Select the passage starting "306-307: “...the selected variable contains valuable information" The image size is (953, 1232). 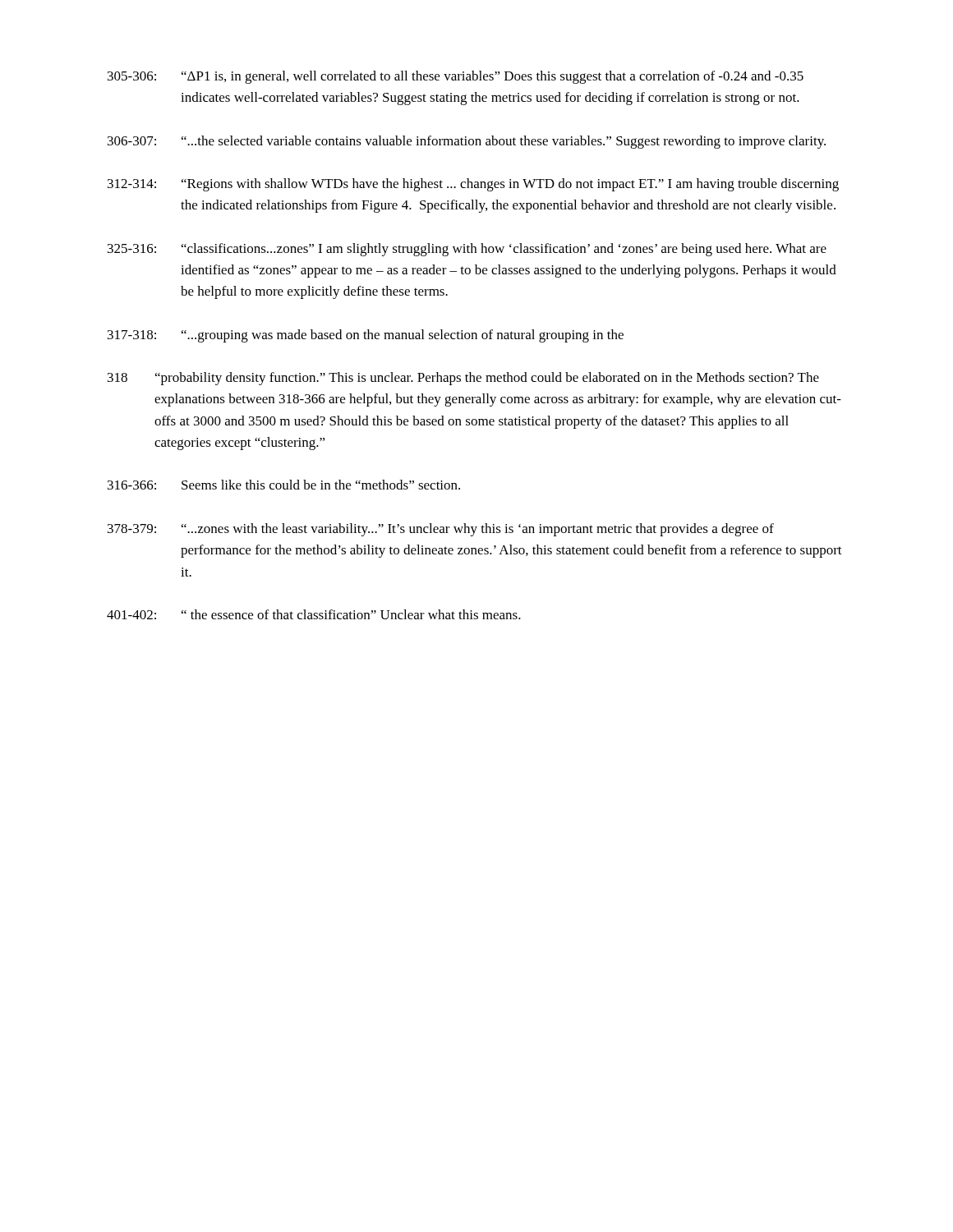point(476,141)
